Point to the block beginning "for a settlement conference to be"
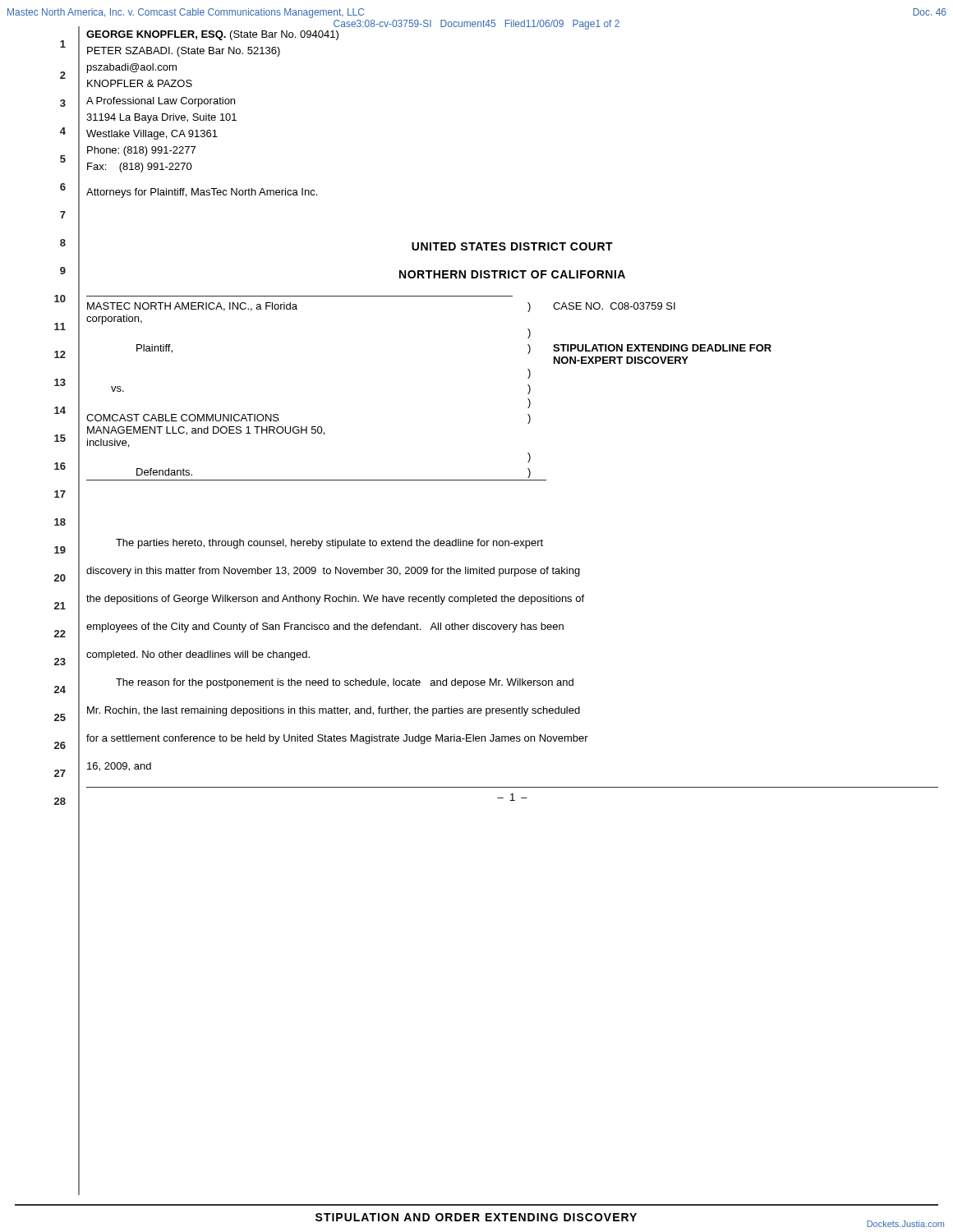The image size is (953, 1232). point(337,738)
